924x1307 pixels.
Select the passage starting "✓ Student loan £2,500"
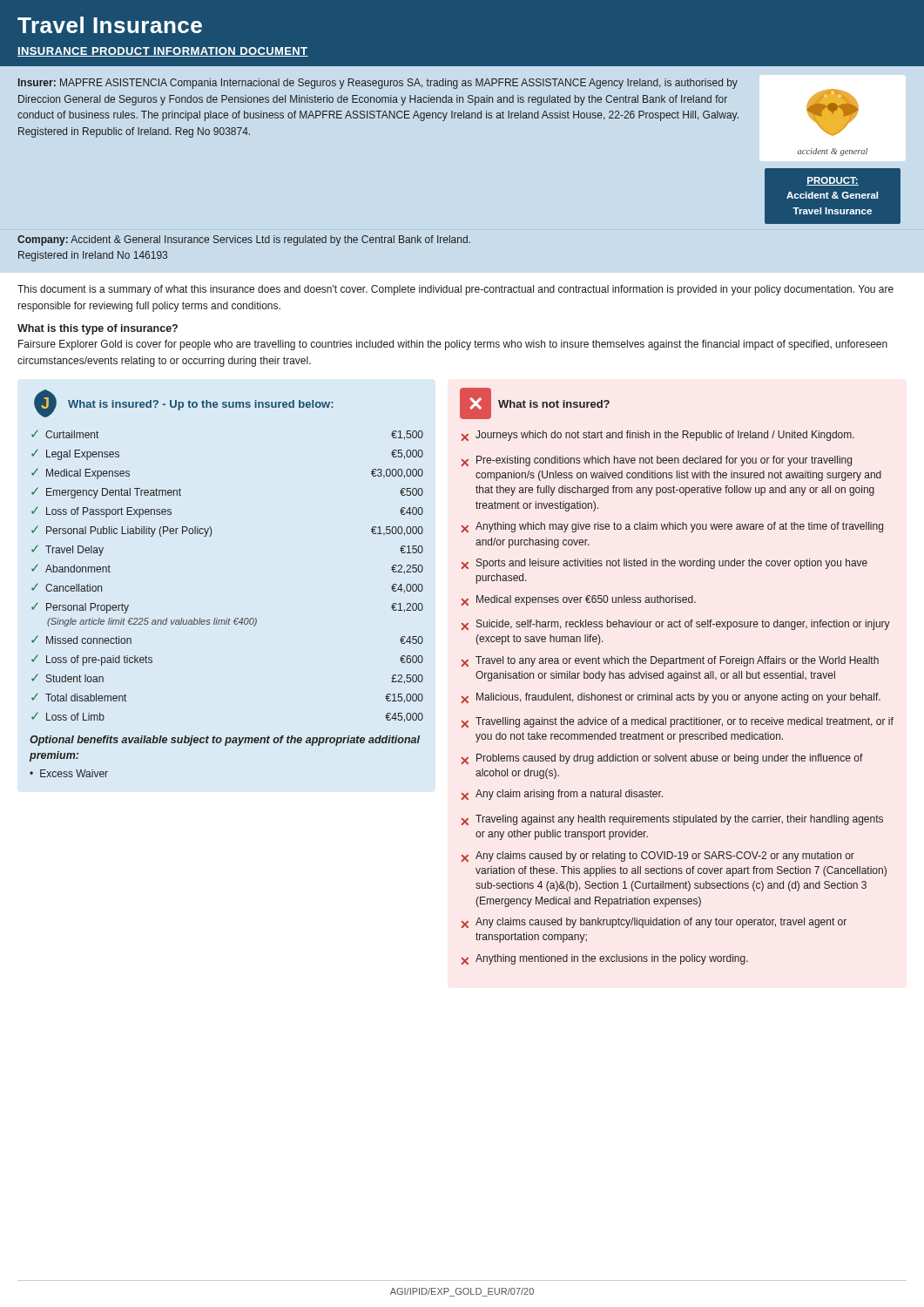pyautogui.click(x=69, y=679)
